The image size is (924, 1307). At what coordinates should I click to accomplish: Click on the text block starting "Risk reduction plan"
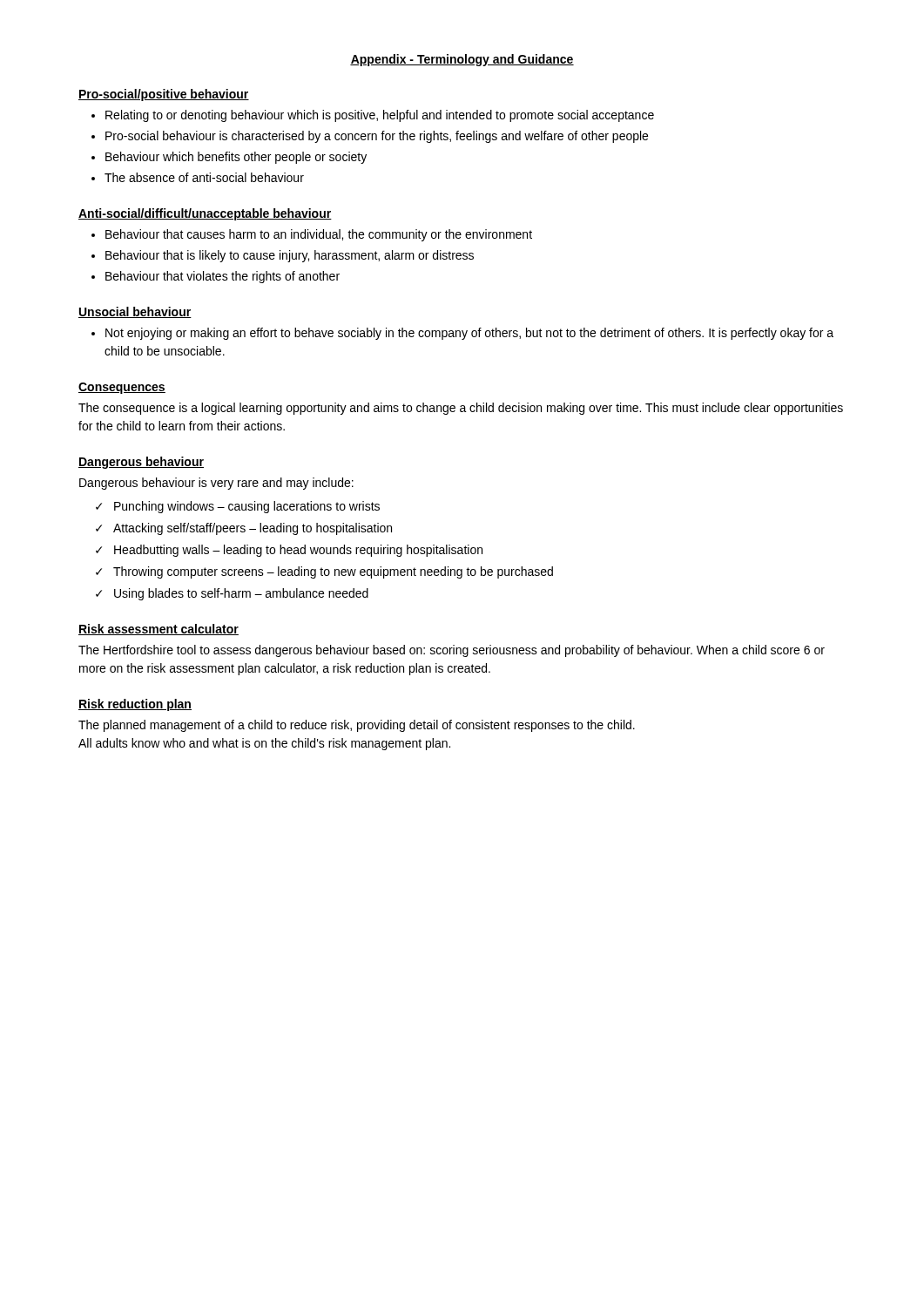pyautogui.click(x=135, y=704)
